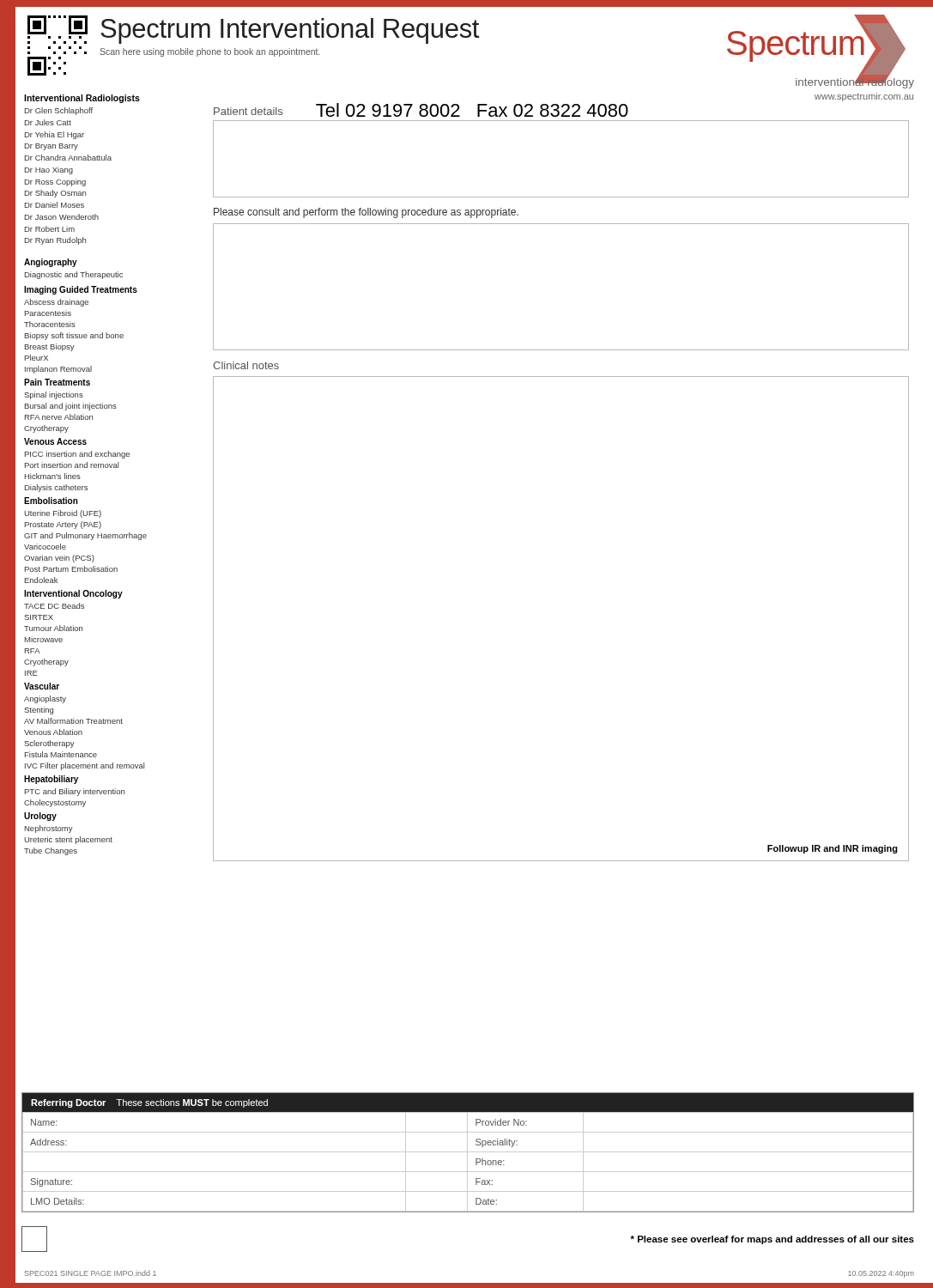Screen dimensions: 1288x933
Task: Find the text starting "Dialysis catheters"
Action: [56, 487]
